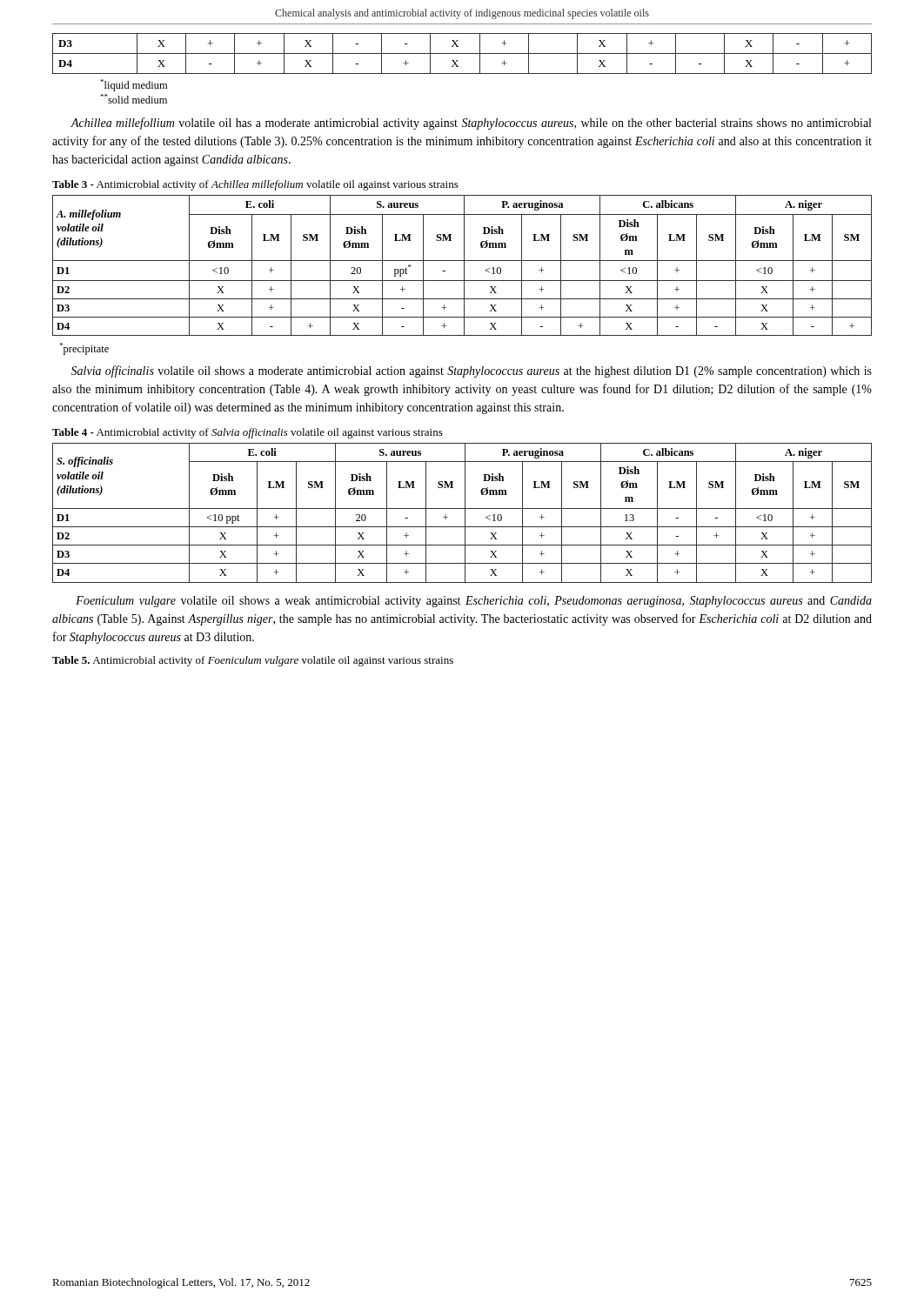Click on the passage starting "Table 5. Antimicrobial activity"
This screenshot has width=924, height=1305.
tap(253, 660)
